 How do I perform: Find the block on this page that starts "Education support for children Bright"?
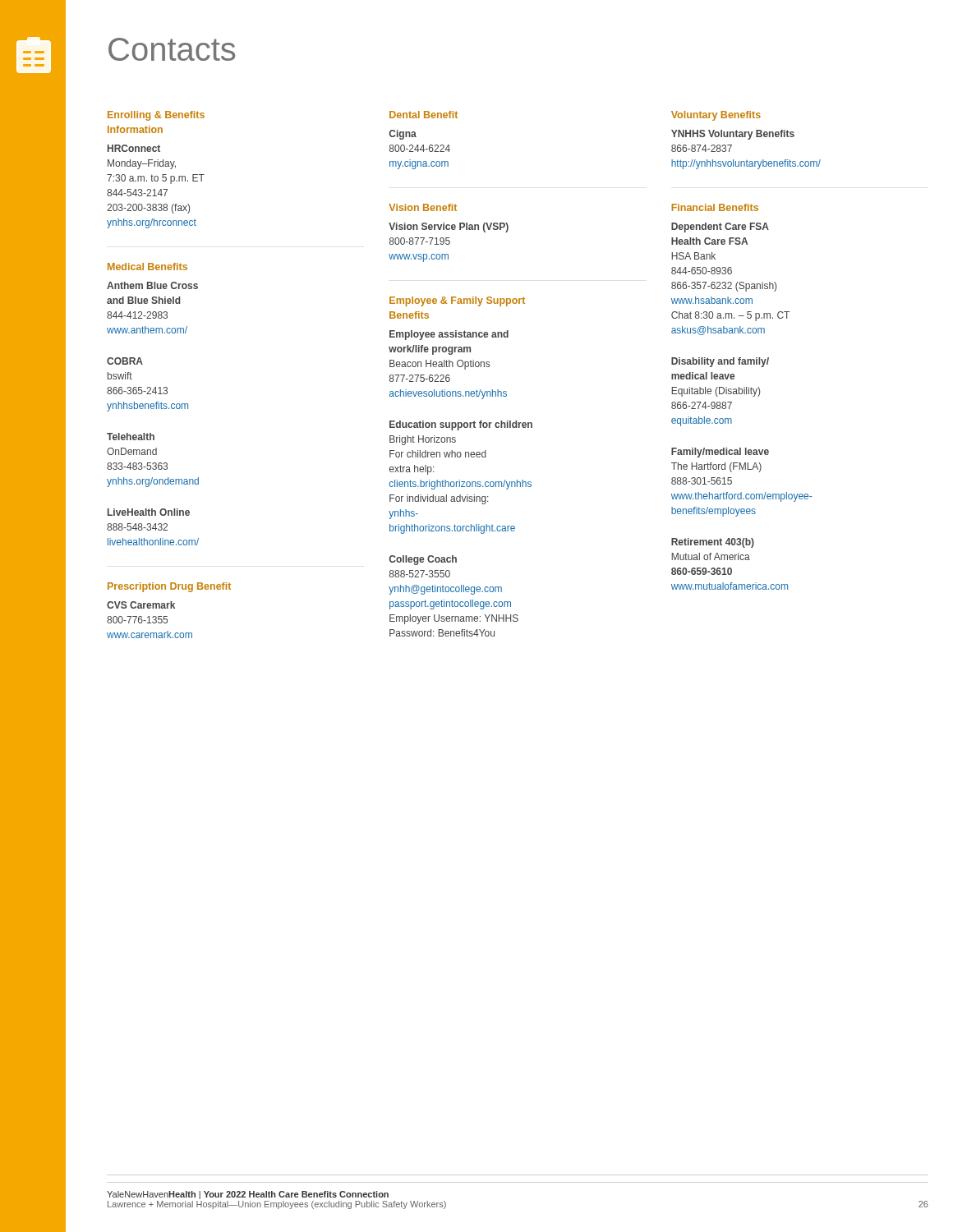518,476
